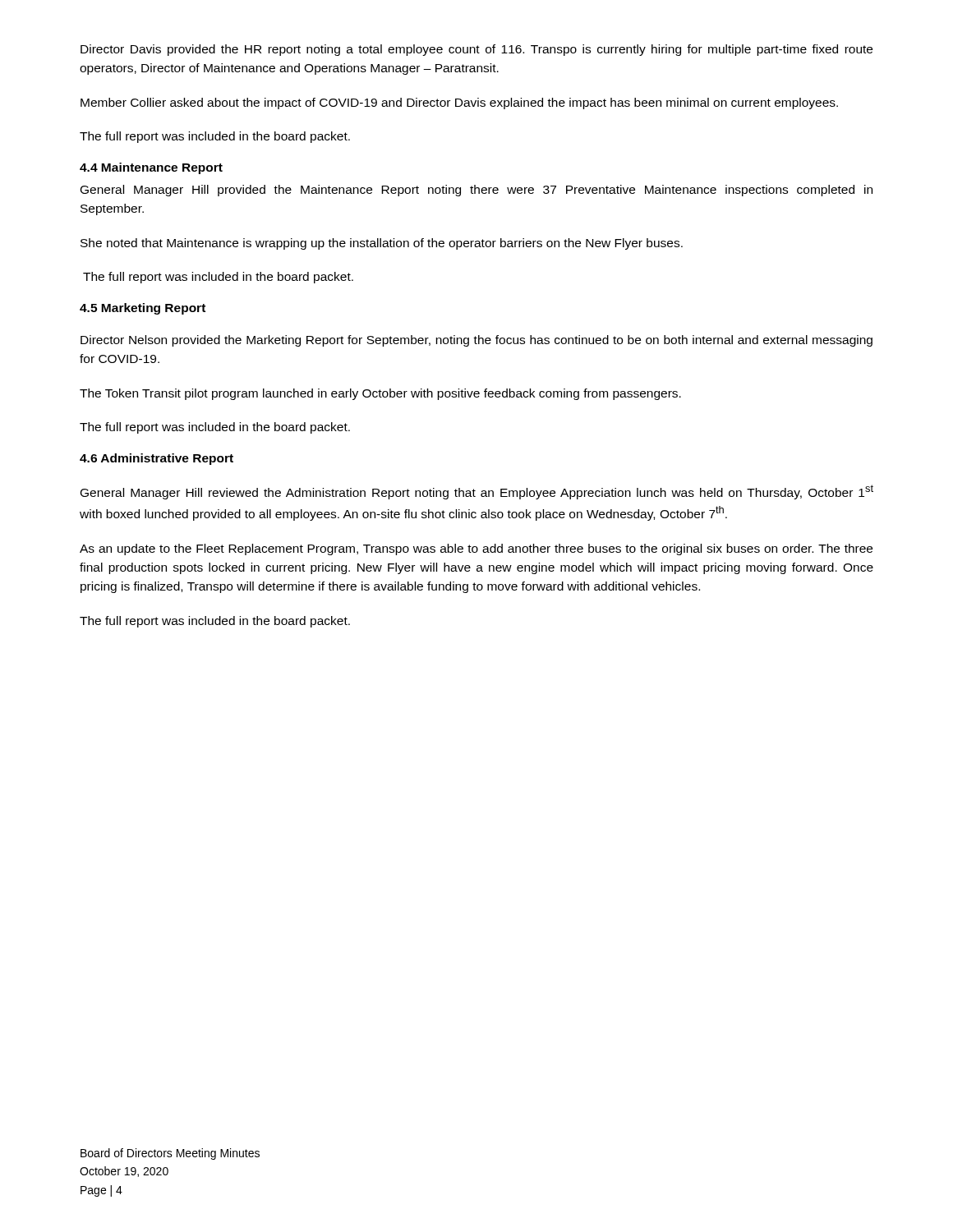Locate the block of text that opens with "Member Collier asked about"

(x=459, y=102)
